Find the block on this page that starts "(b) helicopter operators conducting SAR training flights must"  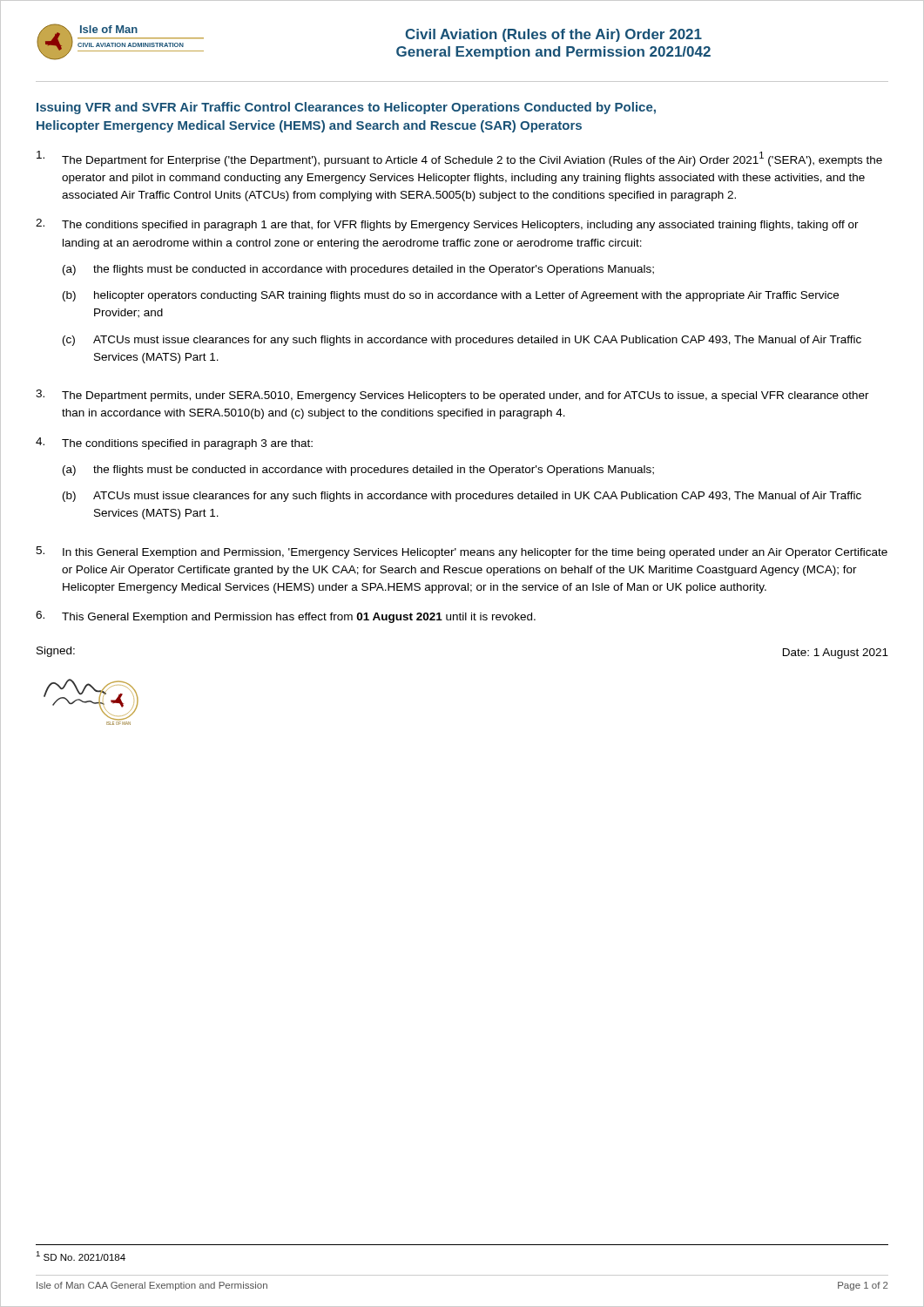pos(475,304)
